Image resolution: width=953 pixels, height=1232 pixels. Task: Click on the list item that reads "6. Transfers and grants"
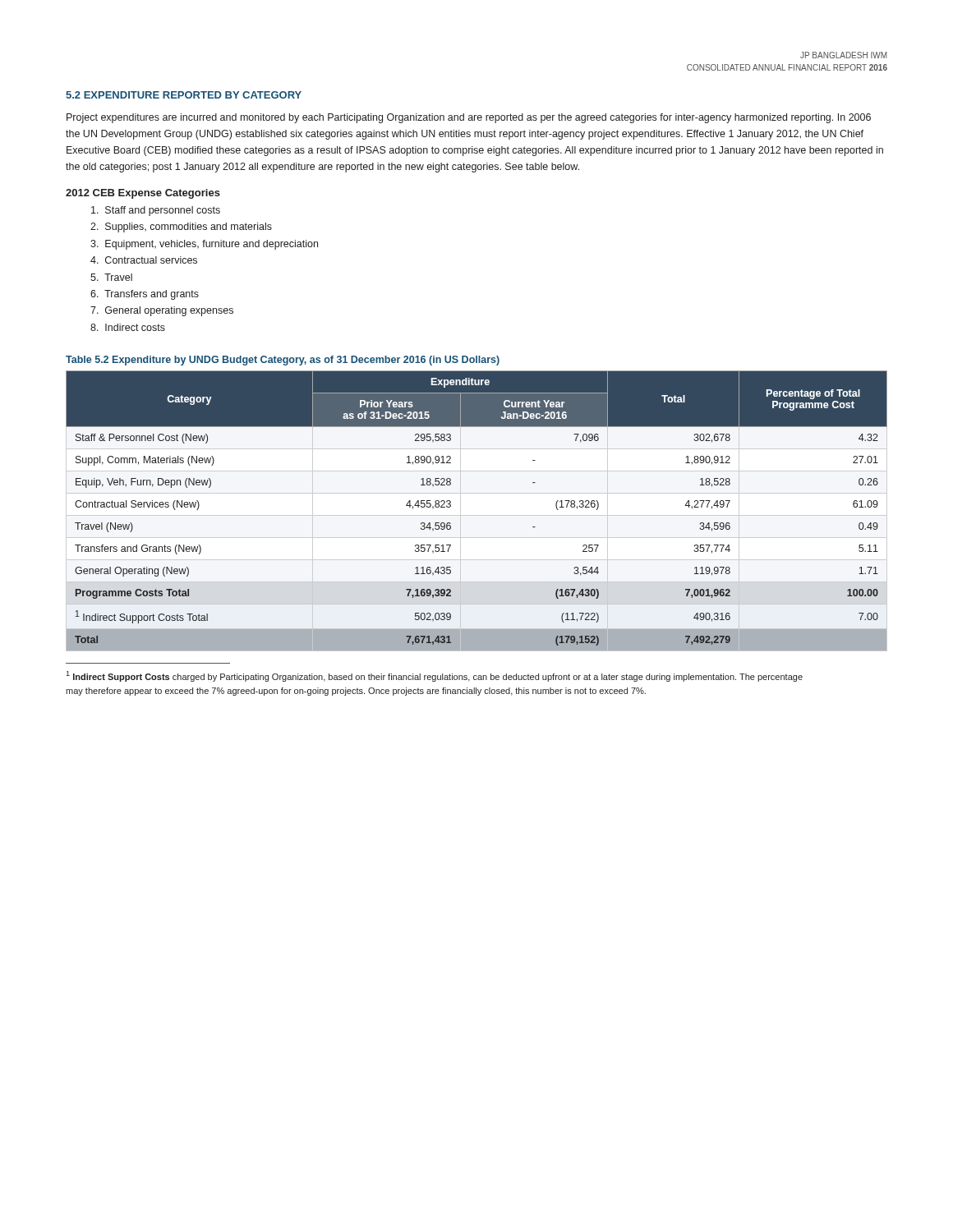pos(145,294)
